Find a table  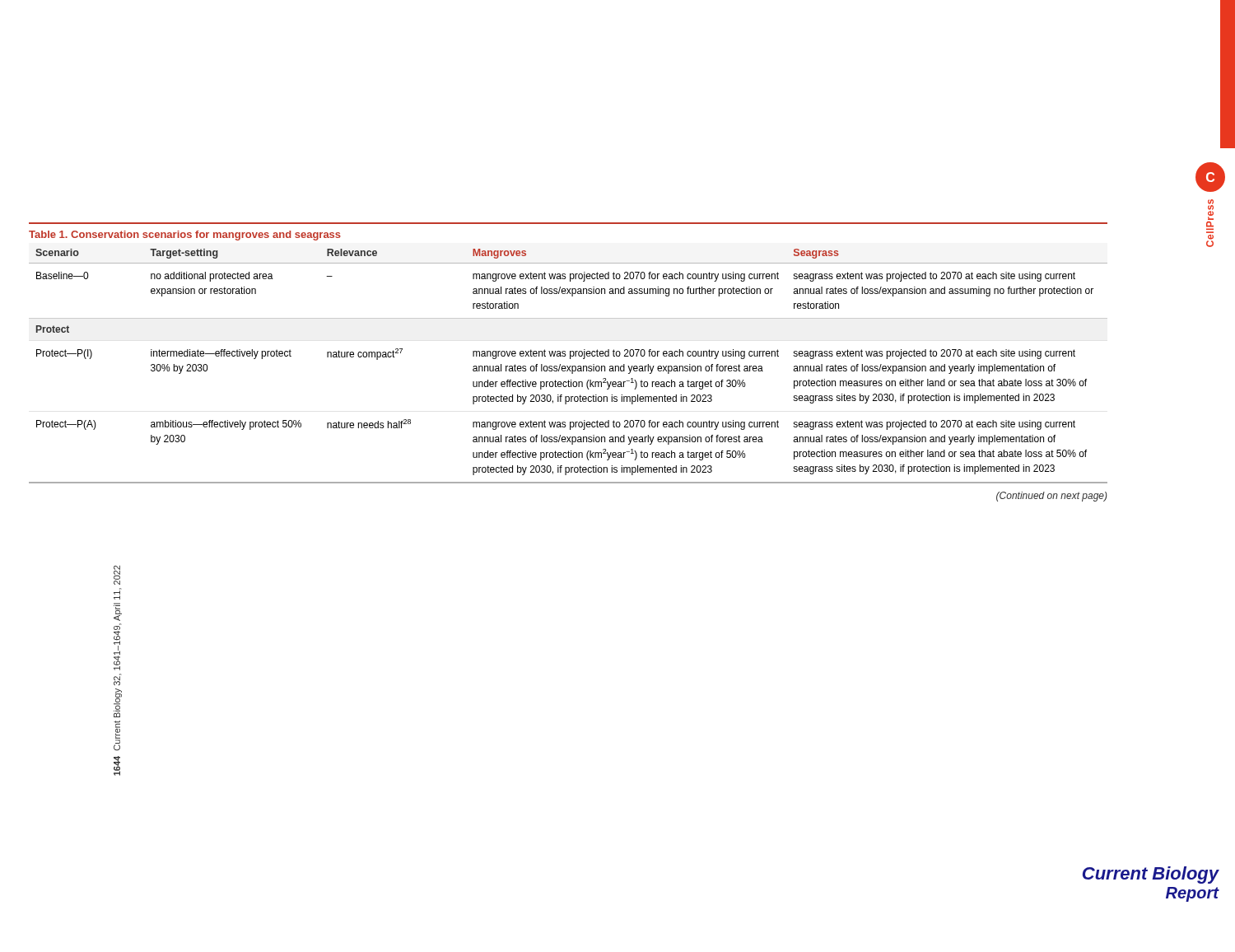(568, 363)
